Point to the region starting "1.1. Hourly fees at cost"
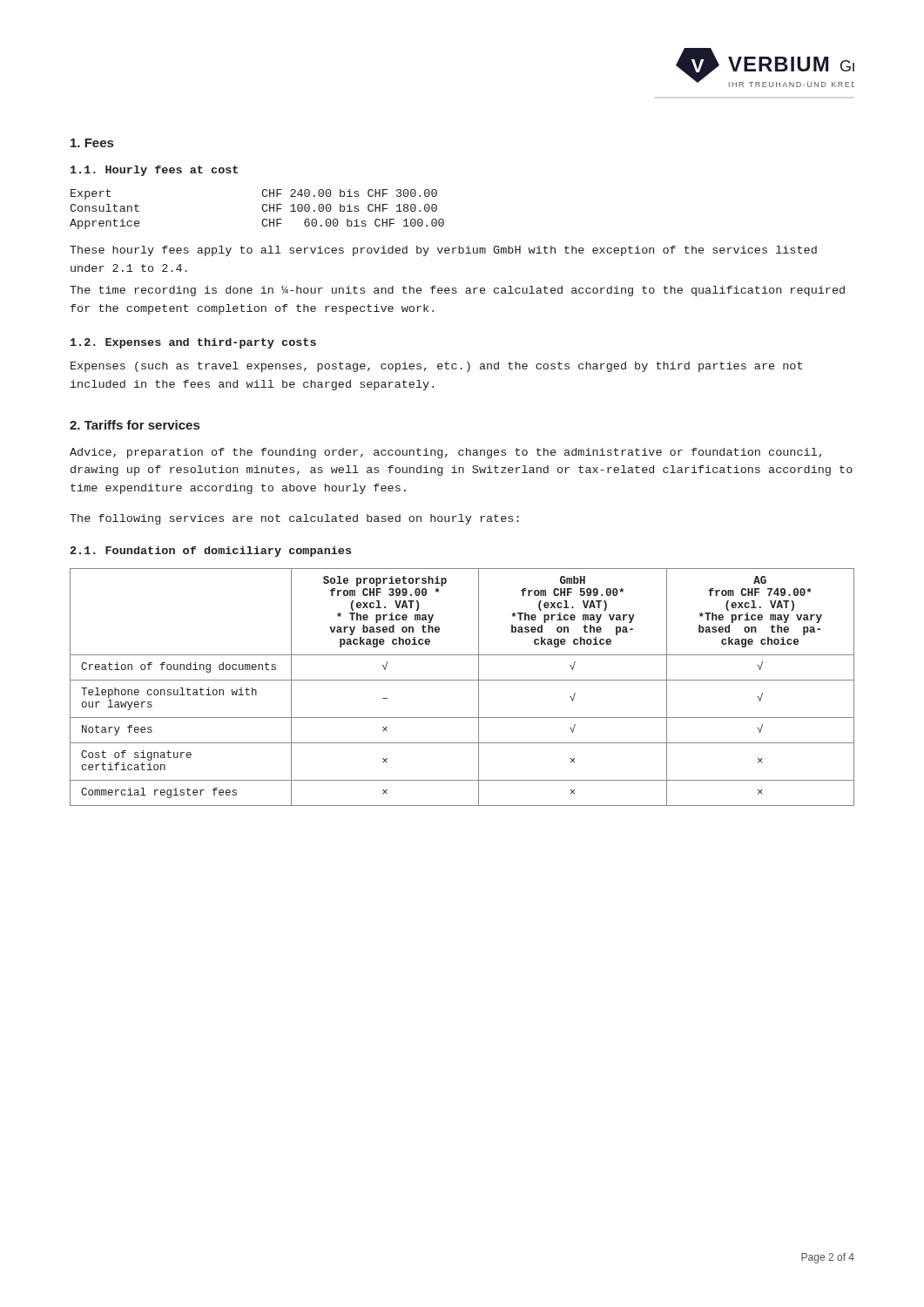The width and height of the screenshot is (924, 1307). pyautogui.click(x=154, y=170)
